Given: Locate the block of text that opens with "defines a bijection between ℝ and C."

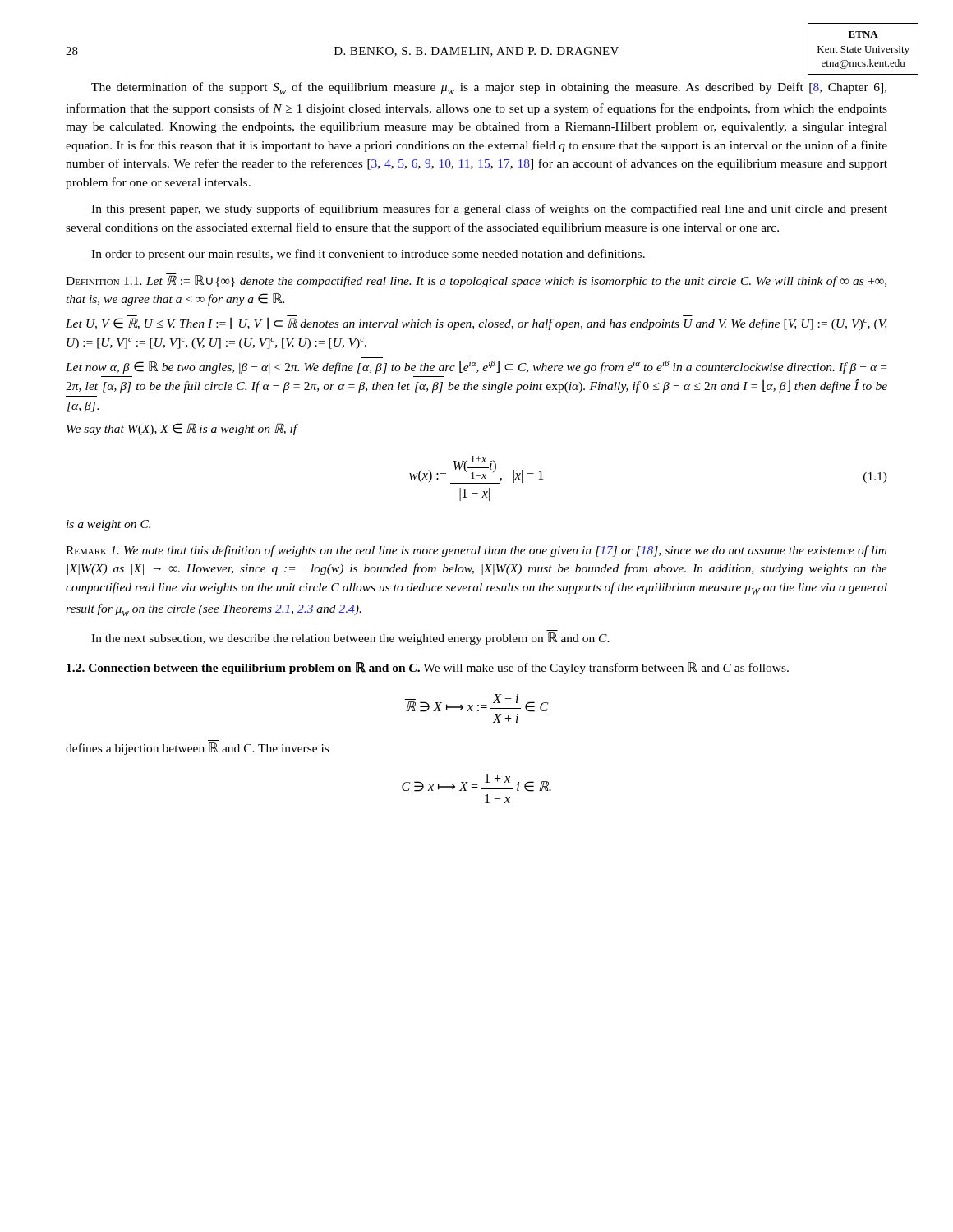Looking at the screenshot, I should pyautogui.click(x=197, y=749).
